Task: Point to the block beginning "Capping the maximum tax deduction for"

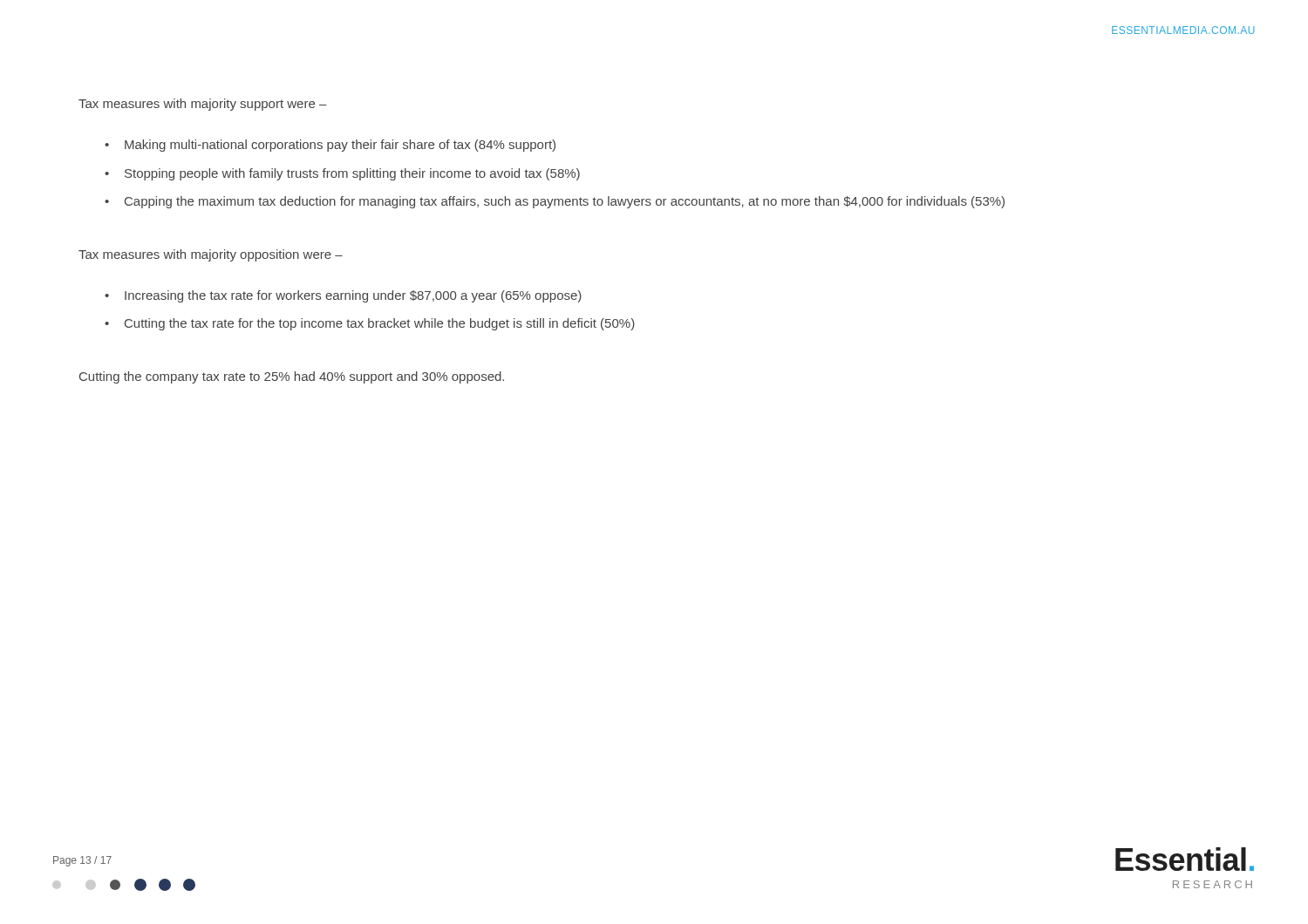Action: click(x=565, y=201)
